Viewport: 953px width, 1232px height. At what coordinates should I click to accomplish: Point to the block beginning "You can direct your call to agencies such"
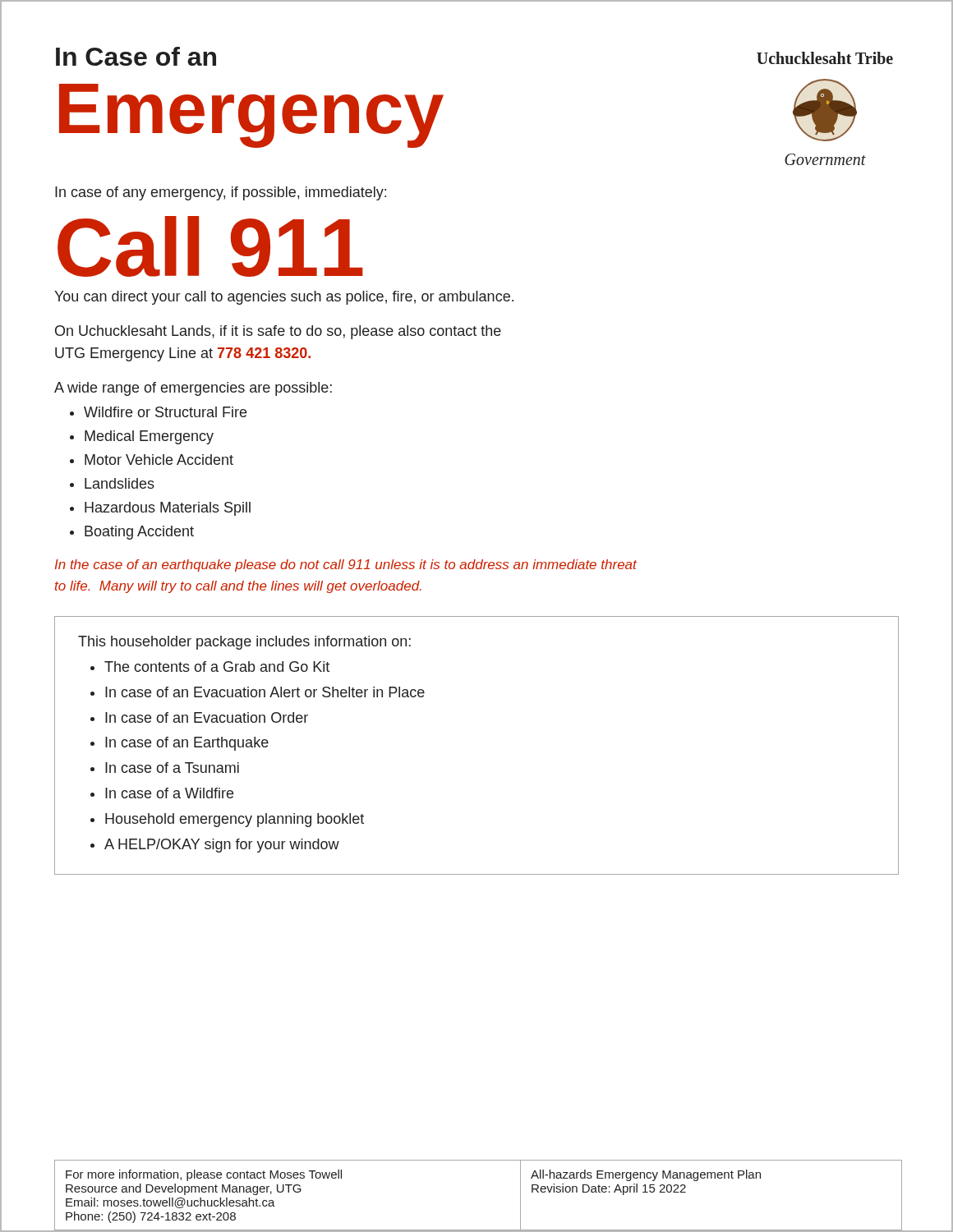(285, 296)
